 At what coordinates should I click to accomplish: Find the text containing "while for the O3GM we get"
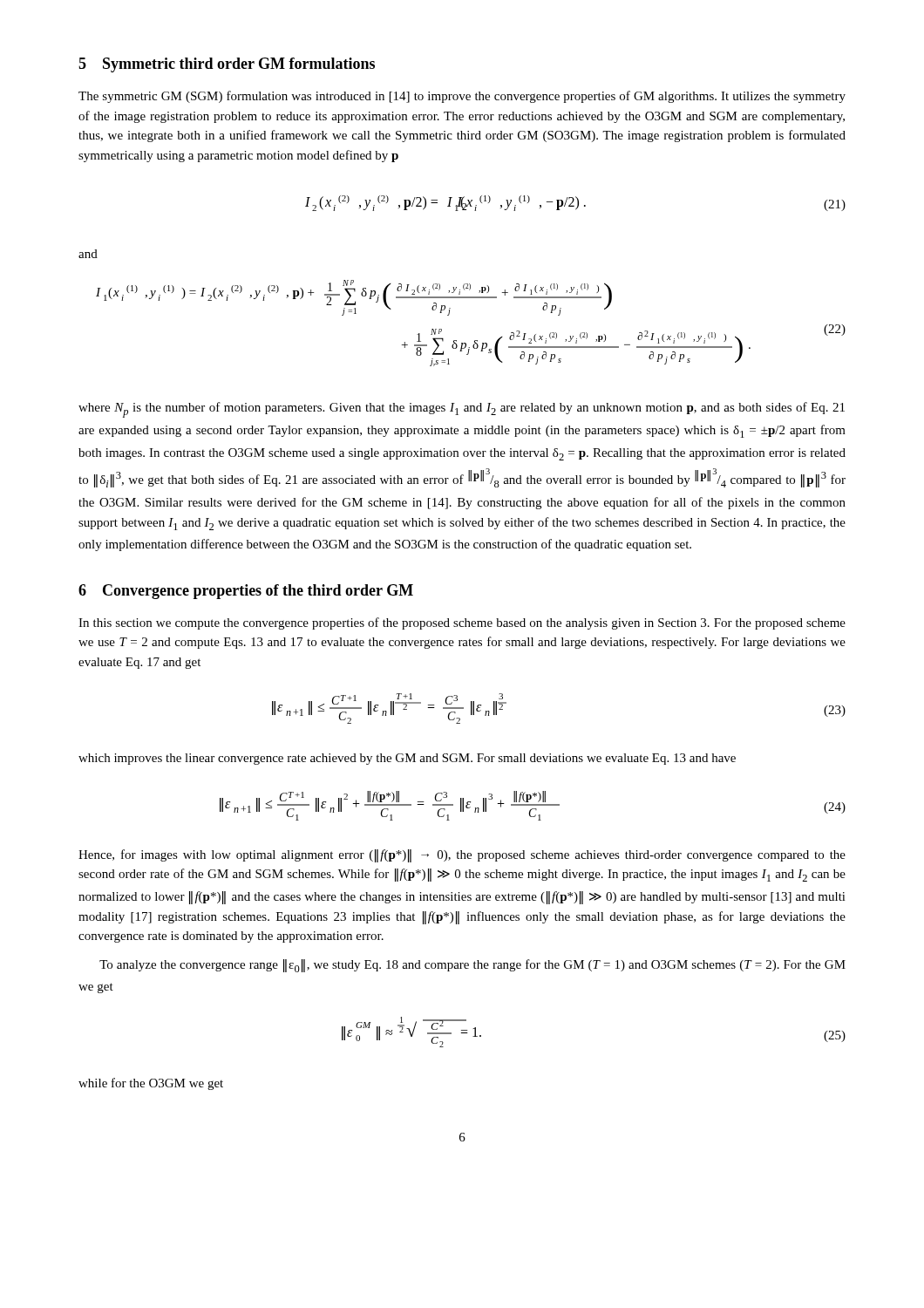[x=151, y=1083]
